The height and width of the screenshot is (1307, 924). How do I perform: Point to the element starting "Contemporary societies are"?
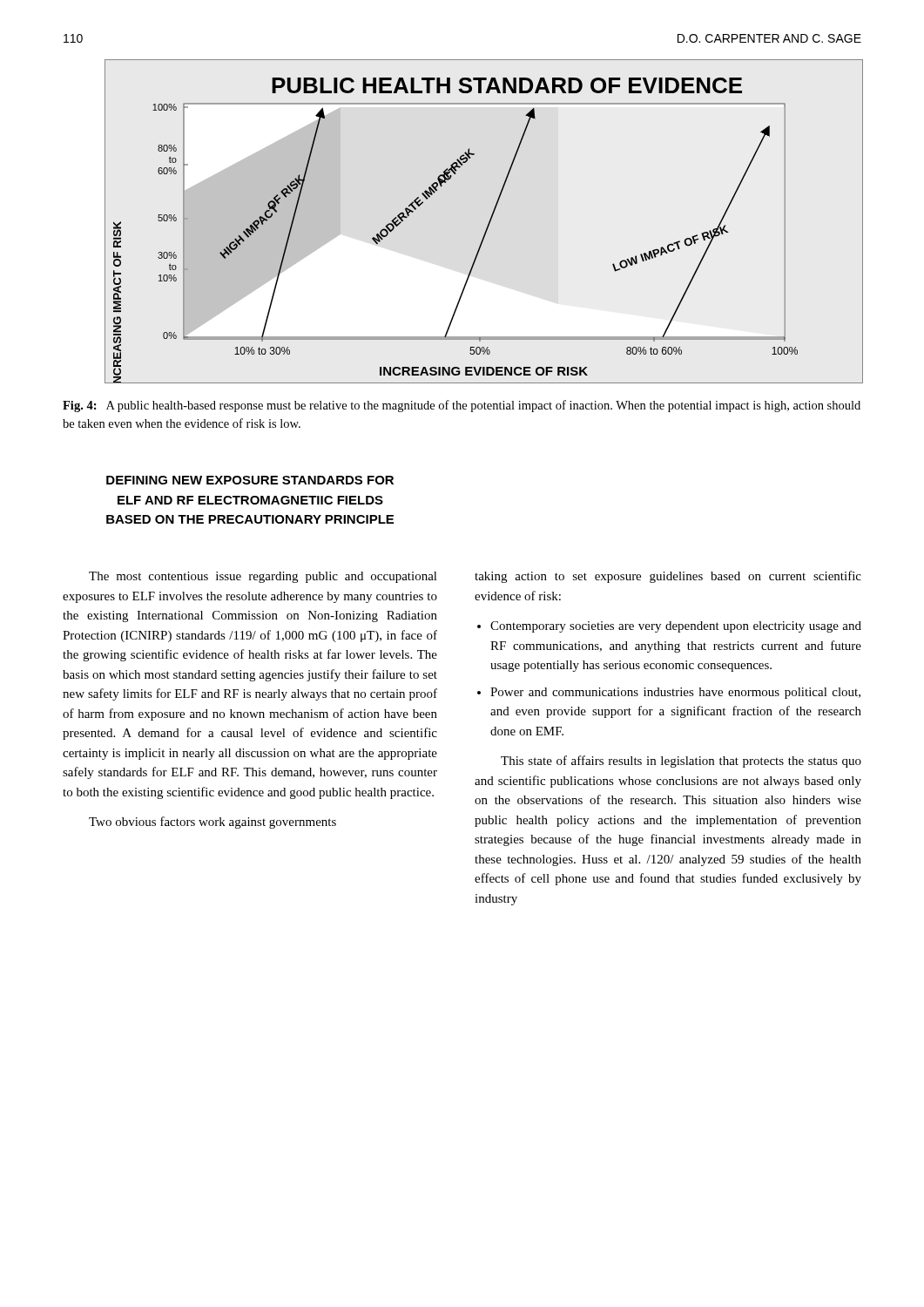[x=676, y=645]
